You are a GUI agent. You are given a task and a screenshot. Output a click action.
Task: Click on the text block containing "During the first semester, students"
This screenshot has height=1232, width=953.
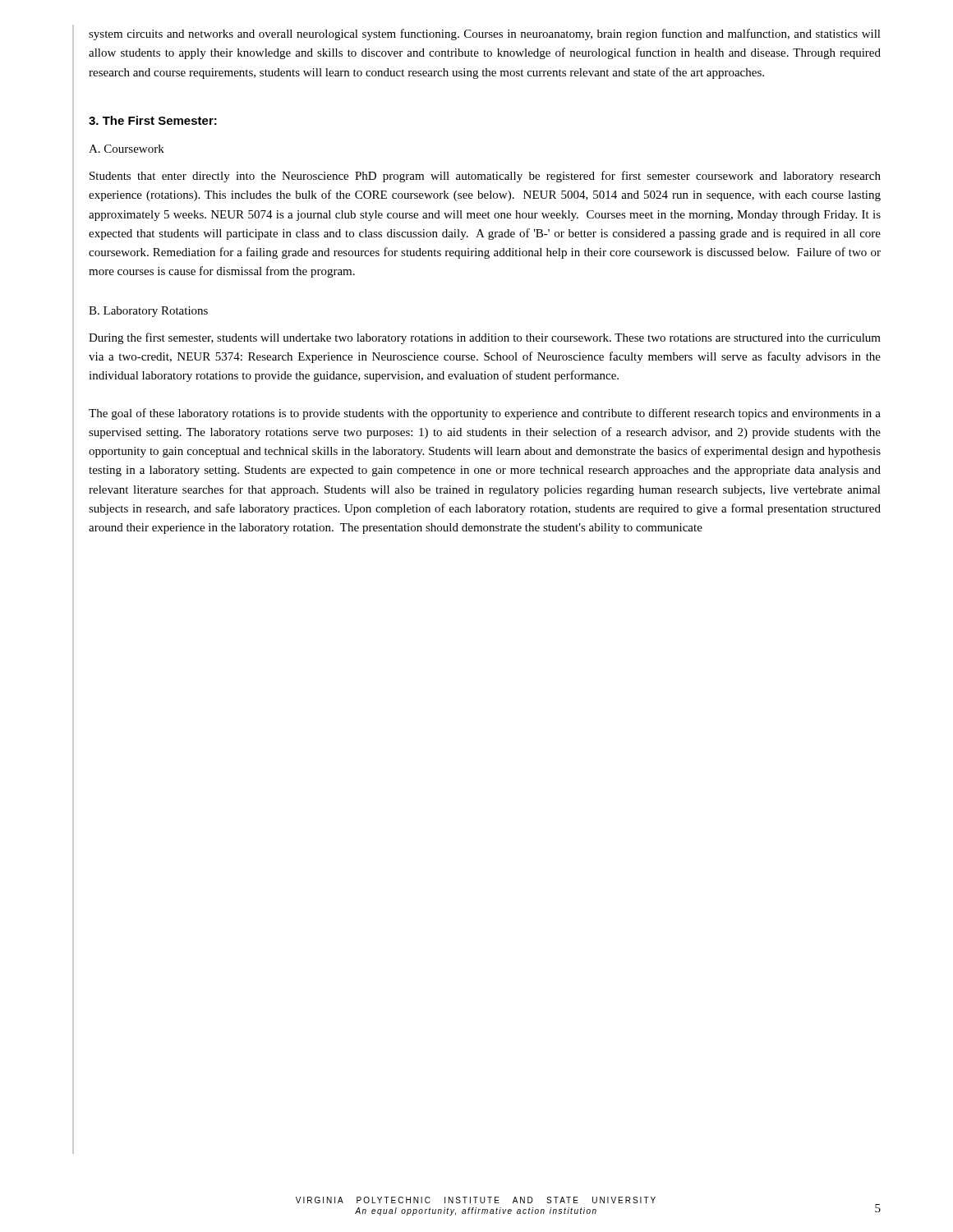(x=485, y=357)
